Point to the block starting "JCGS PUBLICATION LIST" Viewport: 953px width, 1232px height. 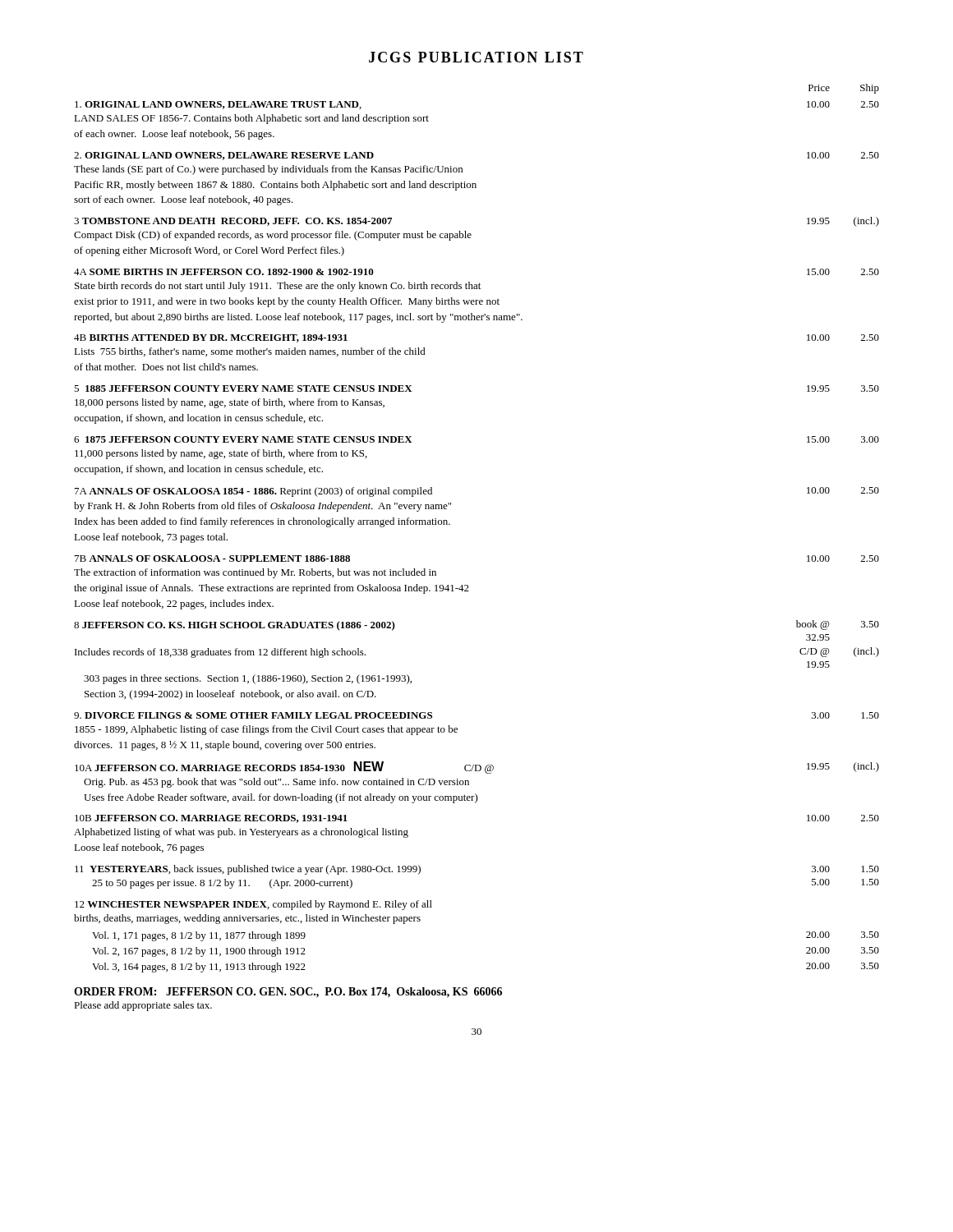pos(476,58)
